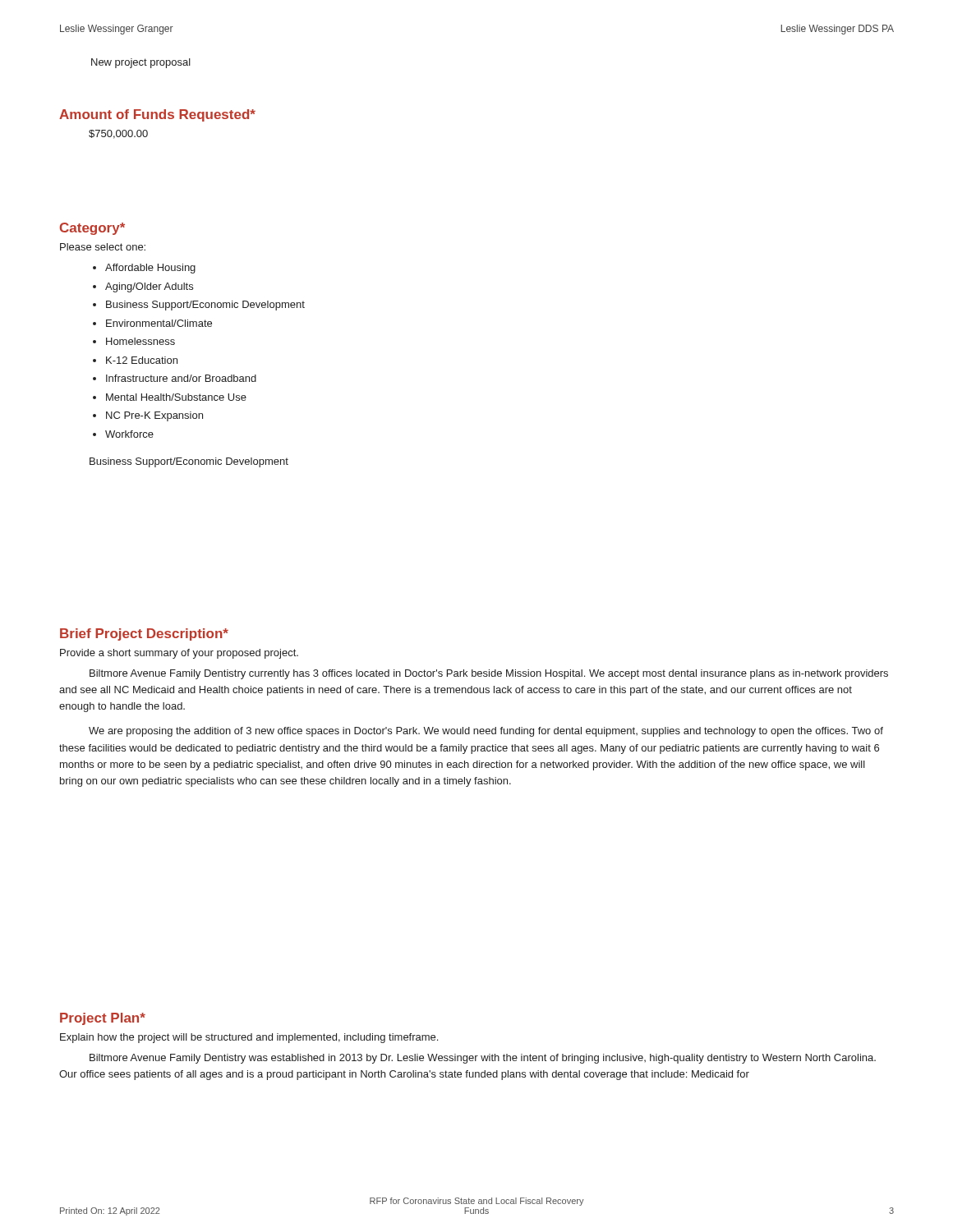Where is the section header that starts "Category* Please select one: Affordable"?

pos(182,344)
